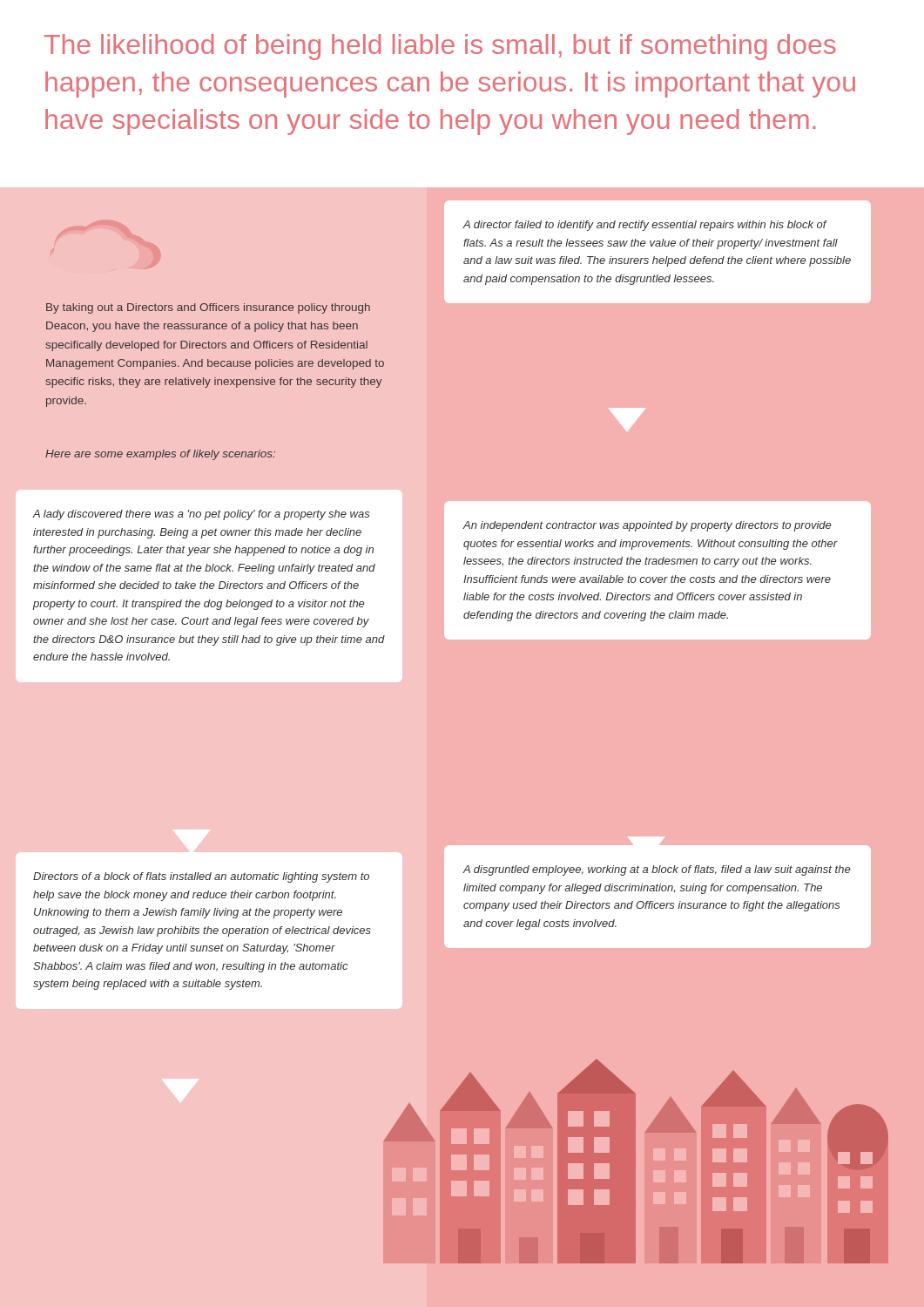The height and width of the screenshot is (1307, 924).
Task: Find the block starting "By taking out a"
Action: tap(215, 354)
